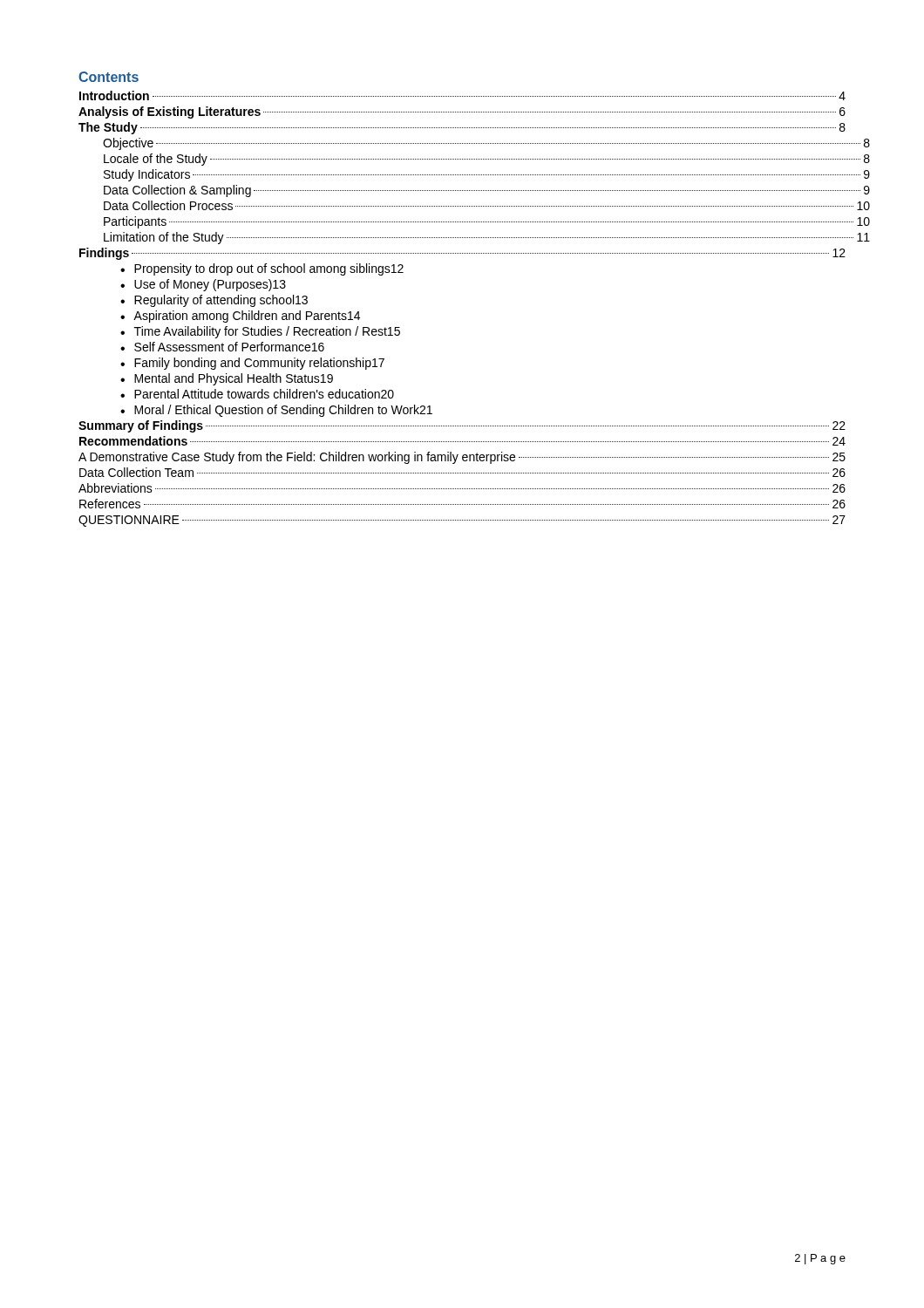This screenshot has height=1308, width=924.
Task: Select the list item containing "Limitation of the"
Action: click(486, 237)
